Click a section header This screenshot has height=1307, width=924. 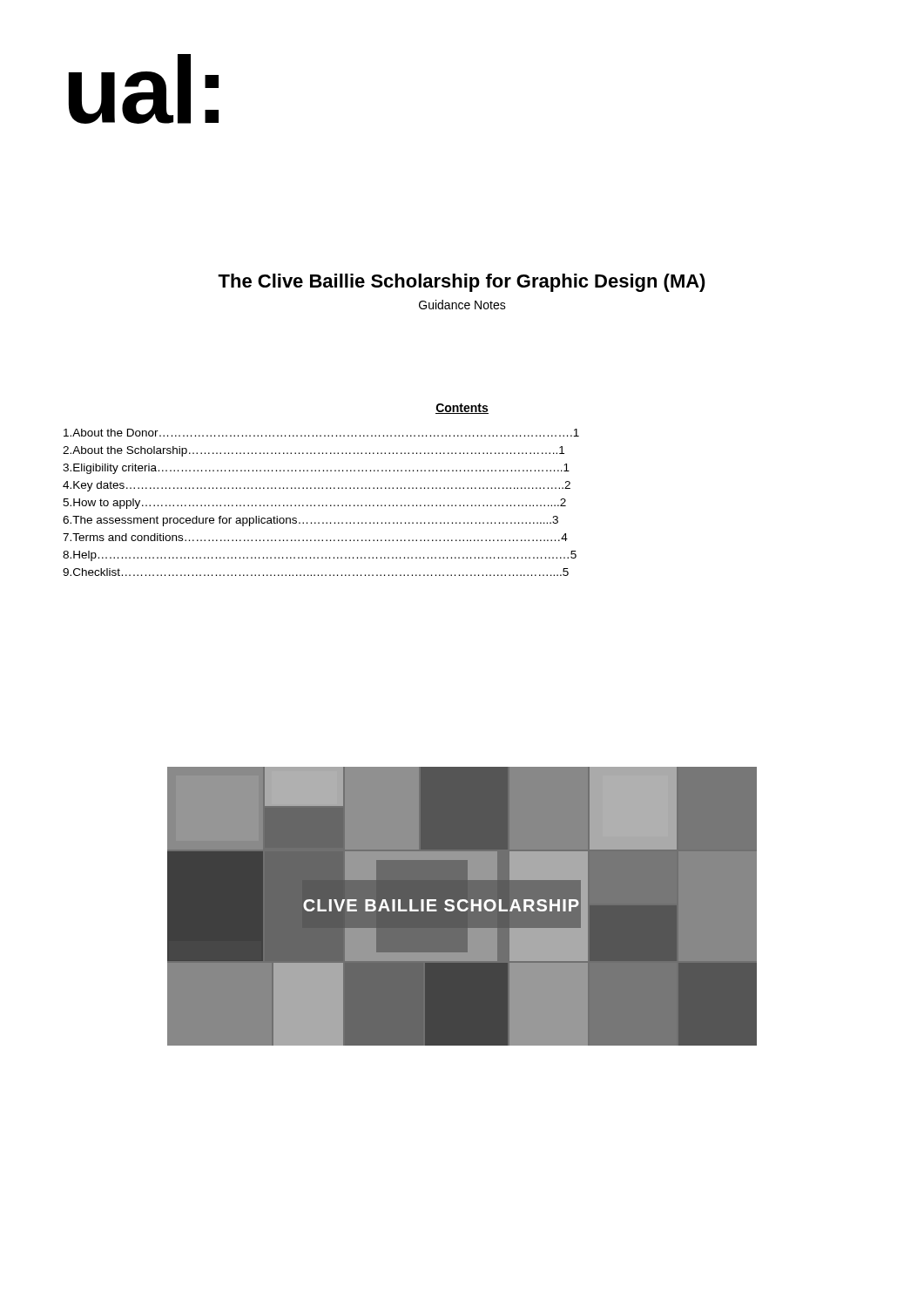(x=462, y=408)
